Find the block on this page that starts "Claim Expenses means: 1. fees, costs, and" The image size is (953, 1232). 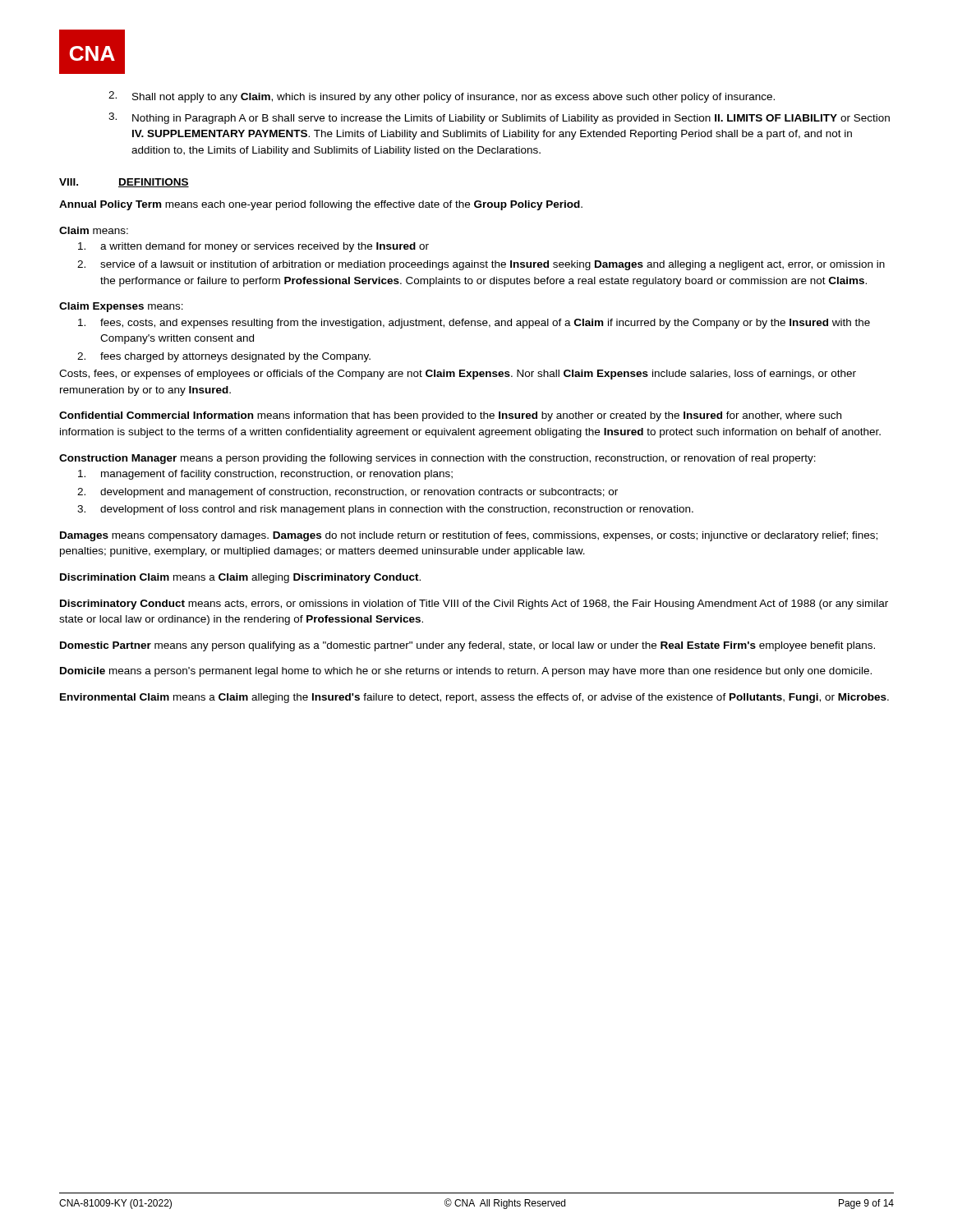pos(121,307)
